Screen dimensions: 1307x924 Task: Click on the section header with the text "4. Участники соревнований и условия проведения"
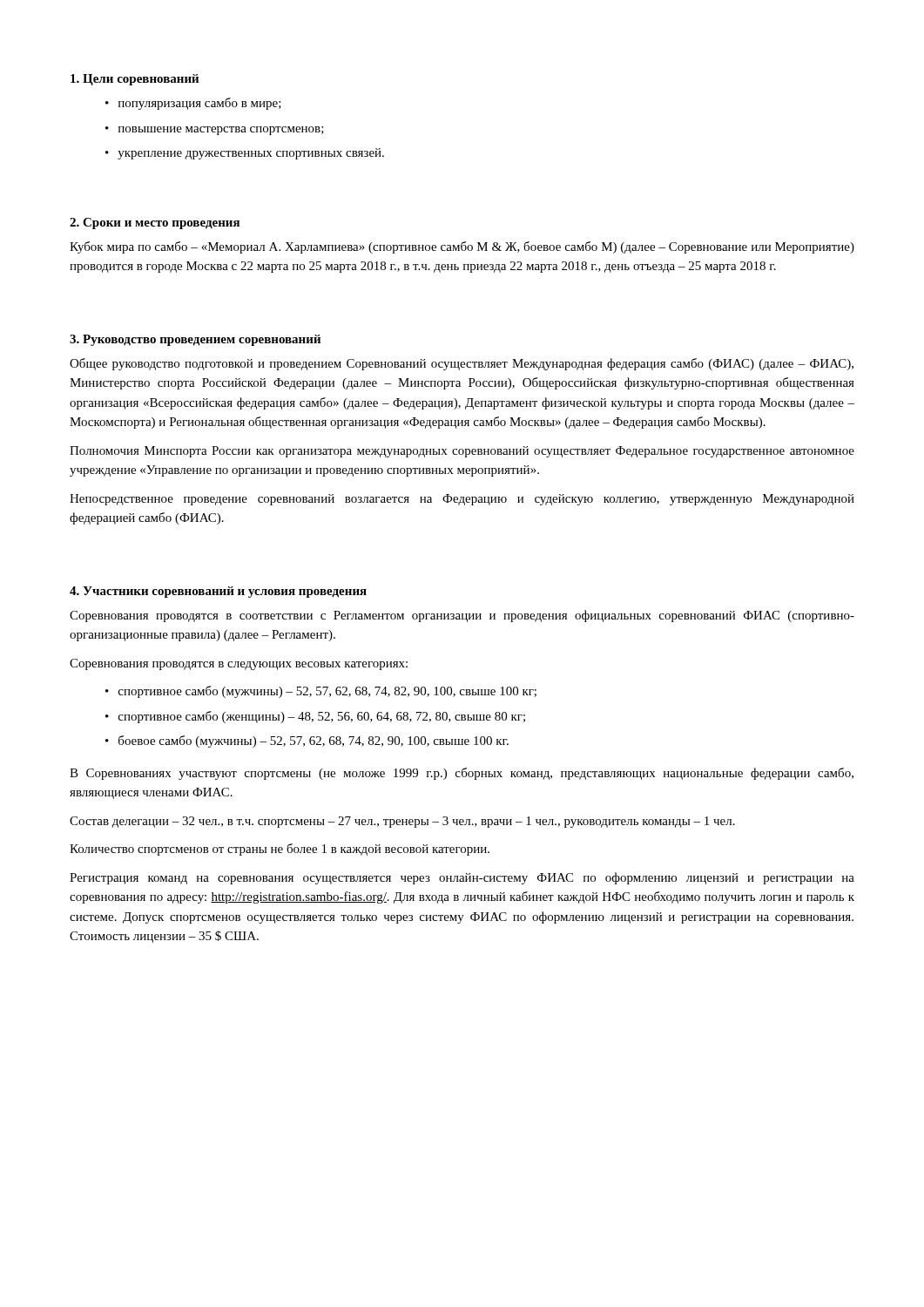click(x=218, y=590)
